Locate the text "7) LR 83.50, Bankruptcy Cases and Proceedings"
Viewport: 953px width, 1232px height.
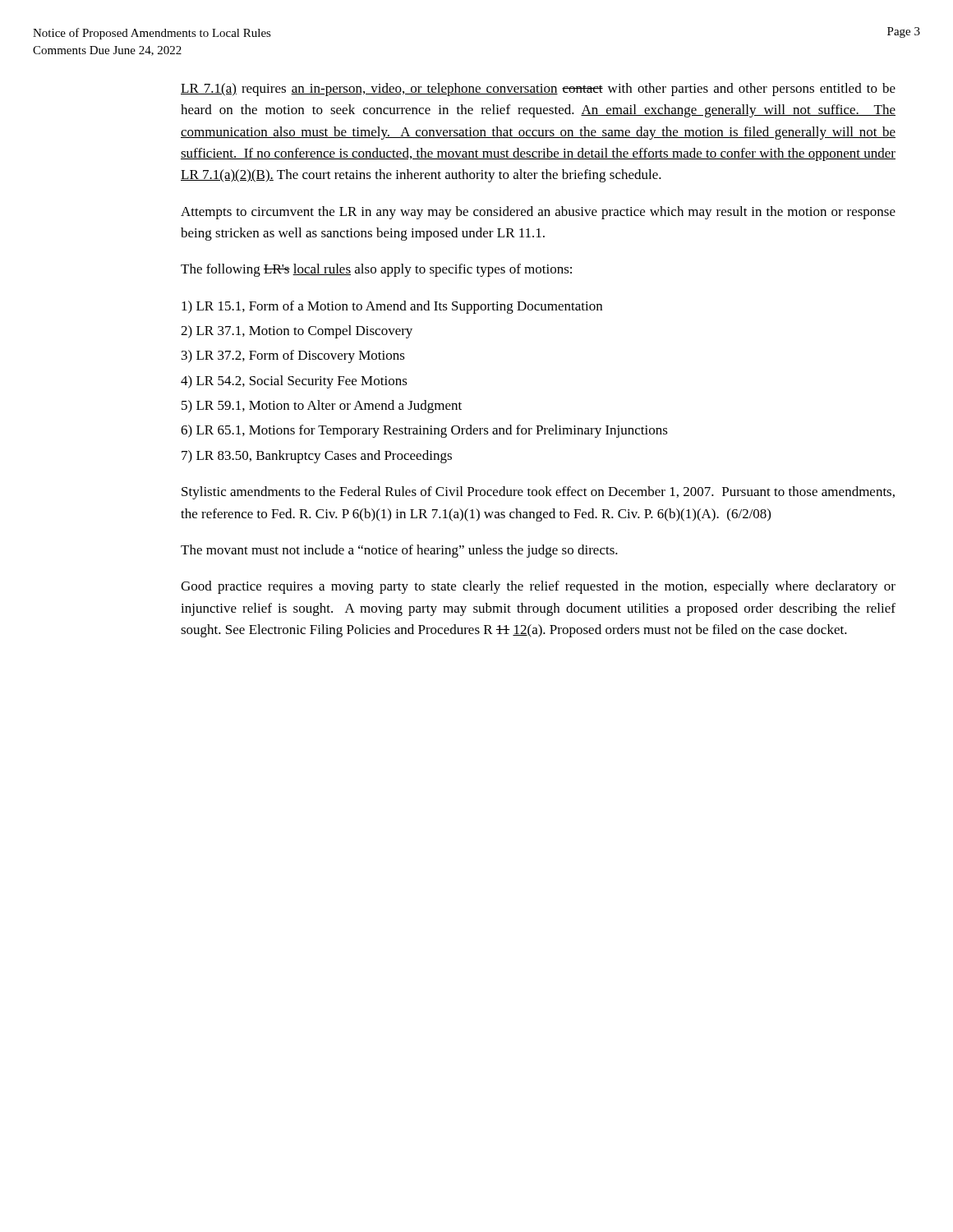click(x=317, y=455)
